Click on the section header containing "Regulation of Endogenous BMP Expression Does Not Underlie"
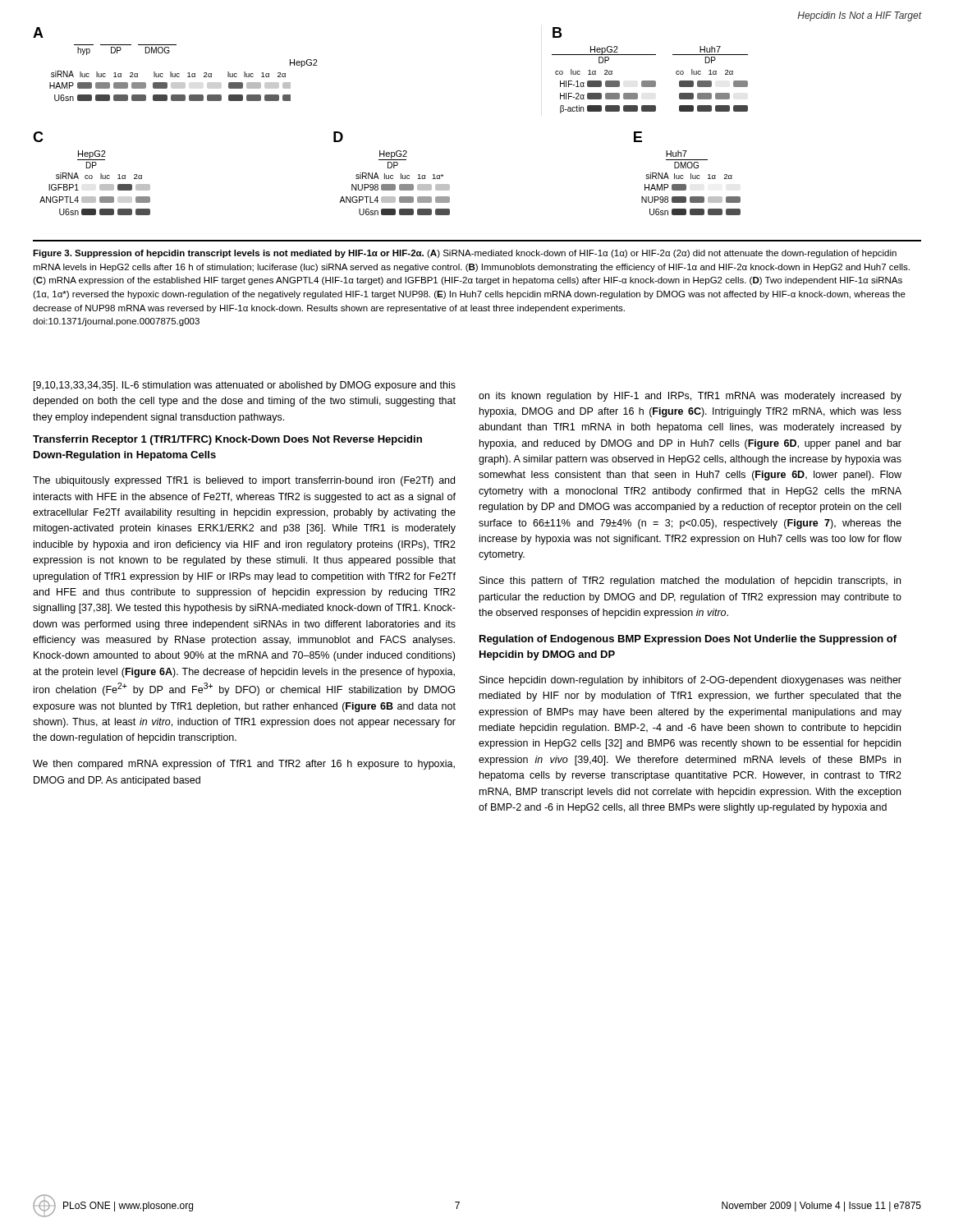 688,646
